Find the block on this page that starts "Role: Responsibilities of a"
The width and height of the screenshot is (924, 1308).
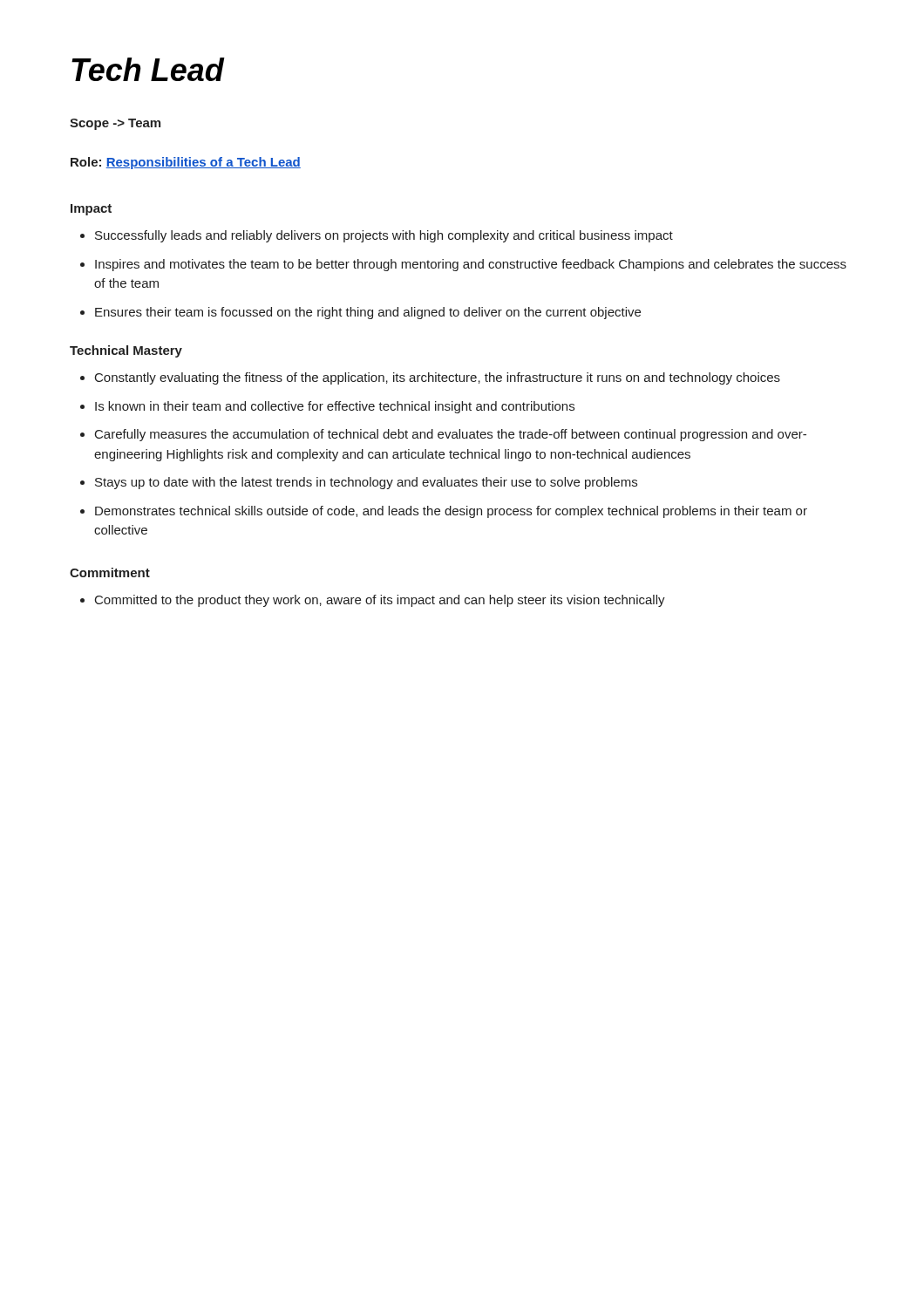[x=186, y=163]
